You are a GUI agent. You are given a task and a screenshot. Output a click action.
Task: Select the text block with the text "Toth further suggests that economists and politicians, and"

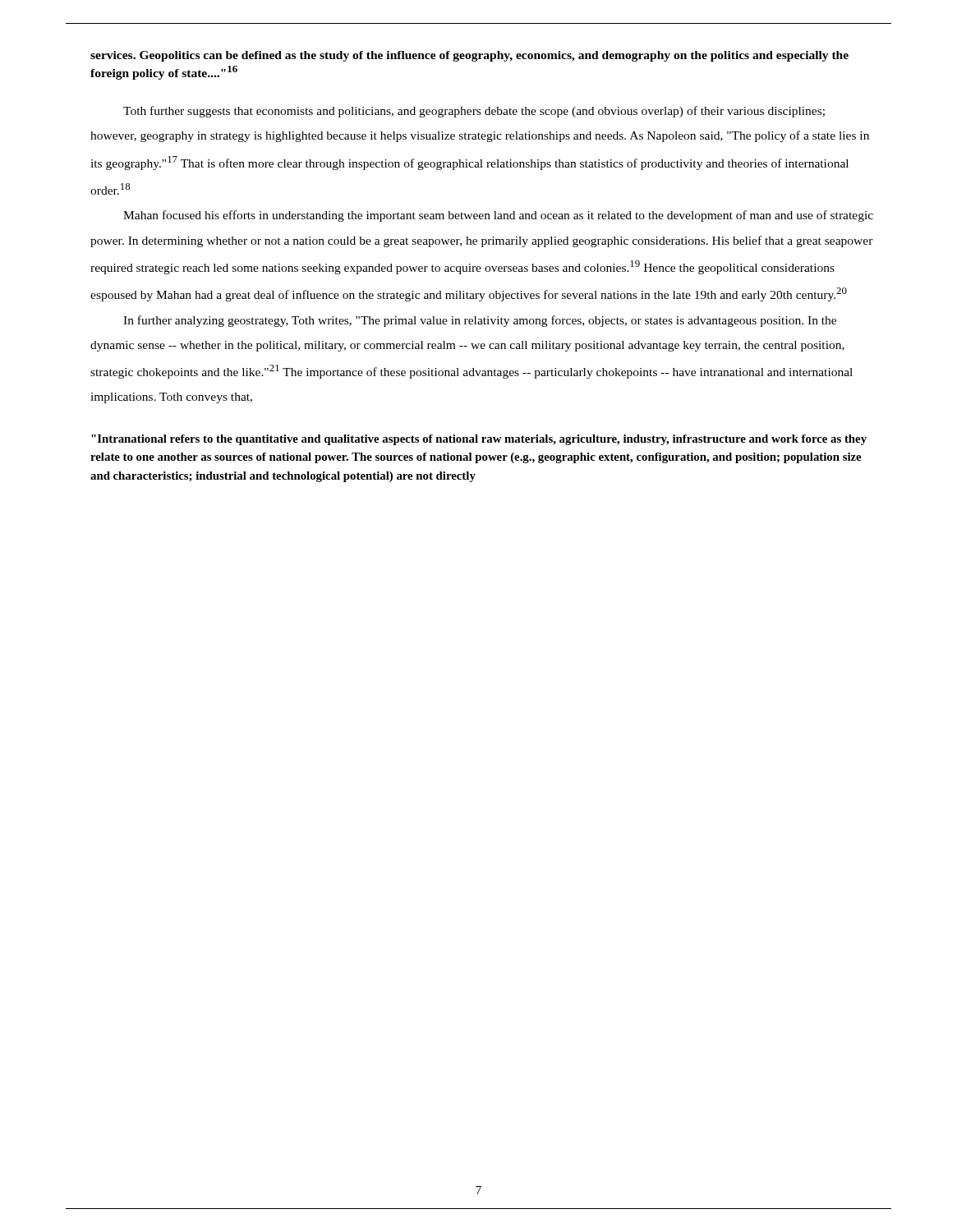click(x=480, y=150)
